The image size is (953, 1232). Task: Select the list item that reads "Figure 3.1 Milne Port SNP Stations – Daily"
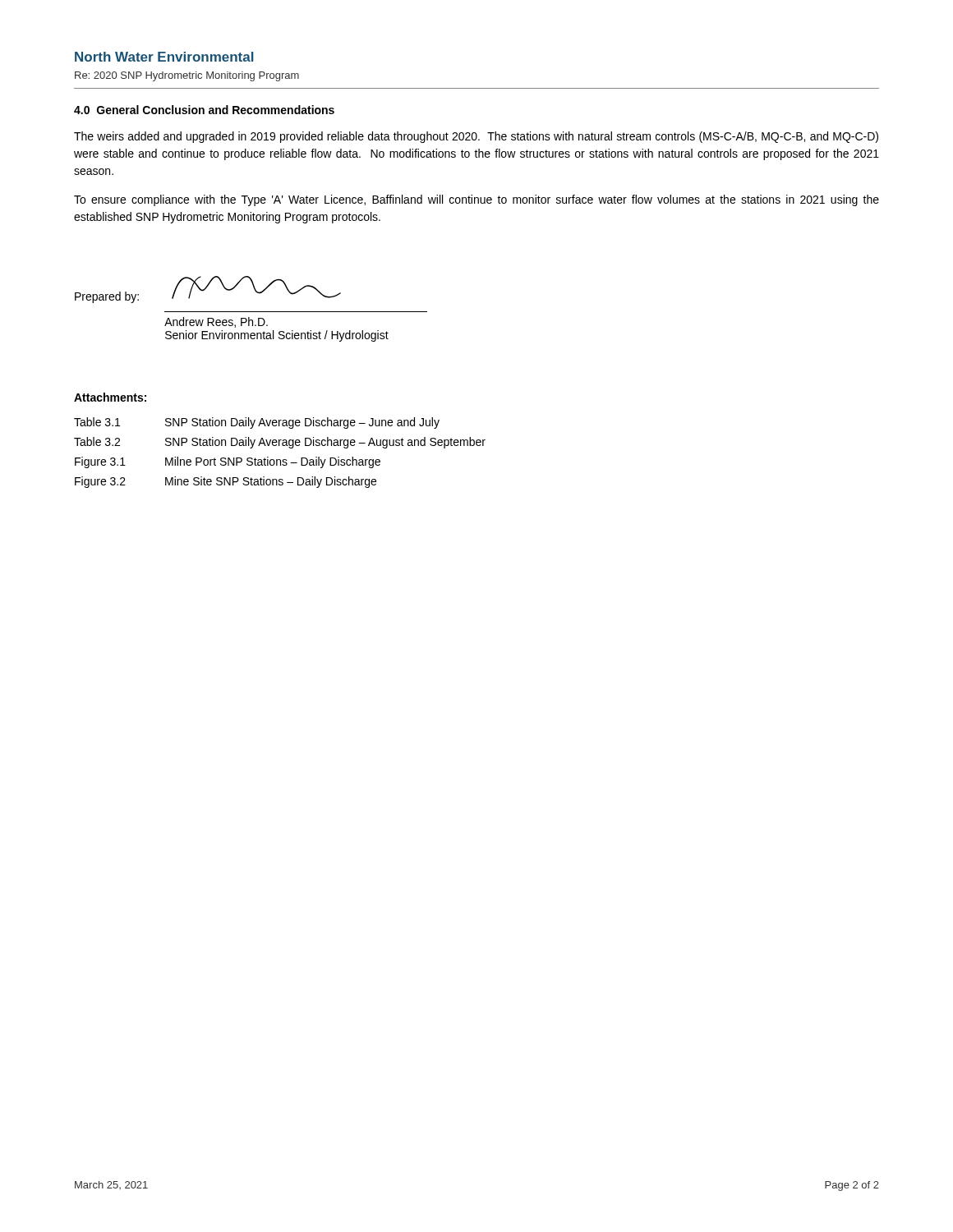point(228,462)
